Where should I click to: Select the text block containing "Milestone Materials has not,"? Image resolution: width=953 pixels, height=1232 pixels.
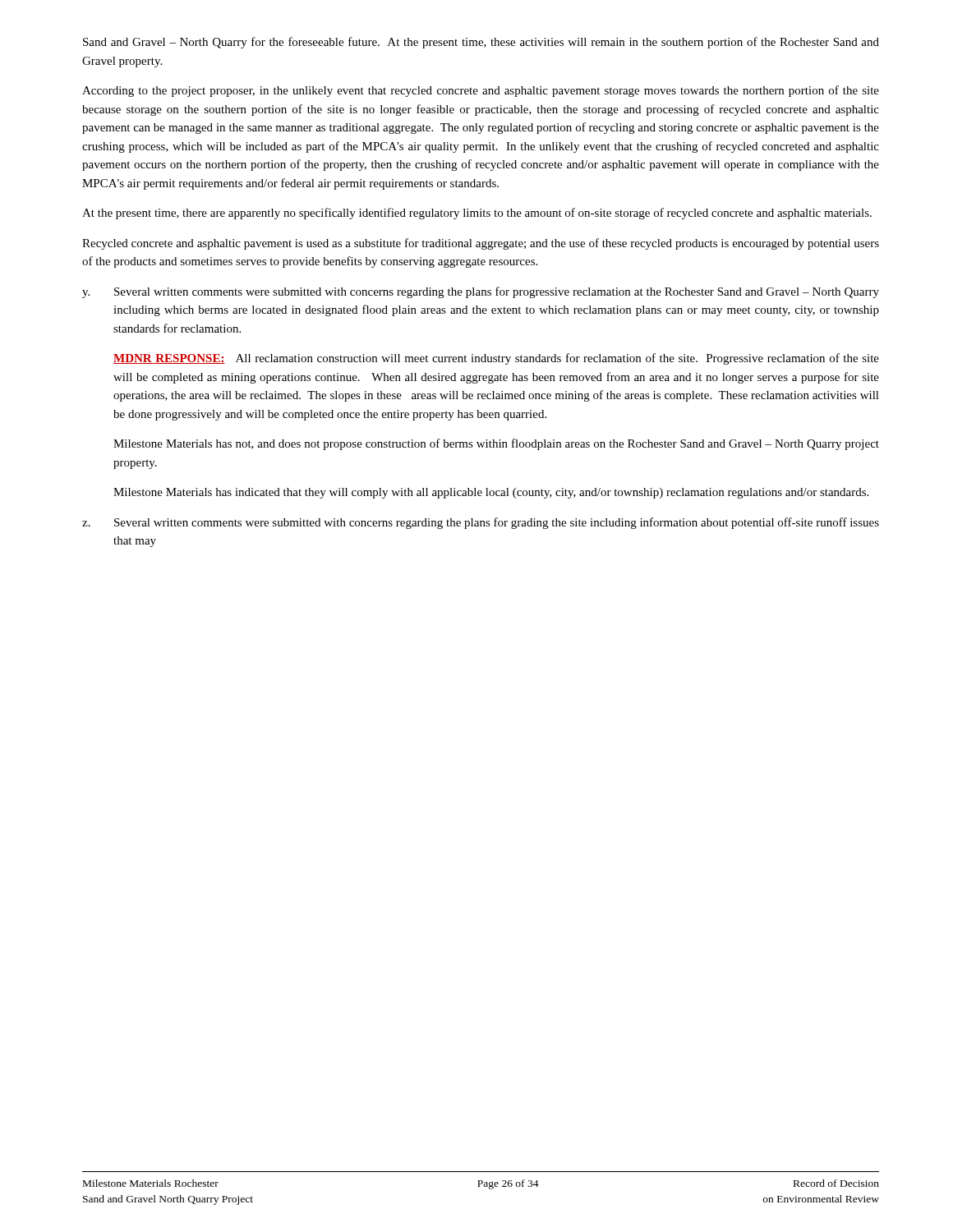pos(496,453)
